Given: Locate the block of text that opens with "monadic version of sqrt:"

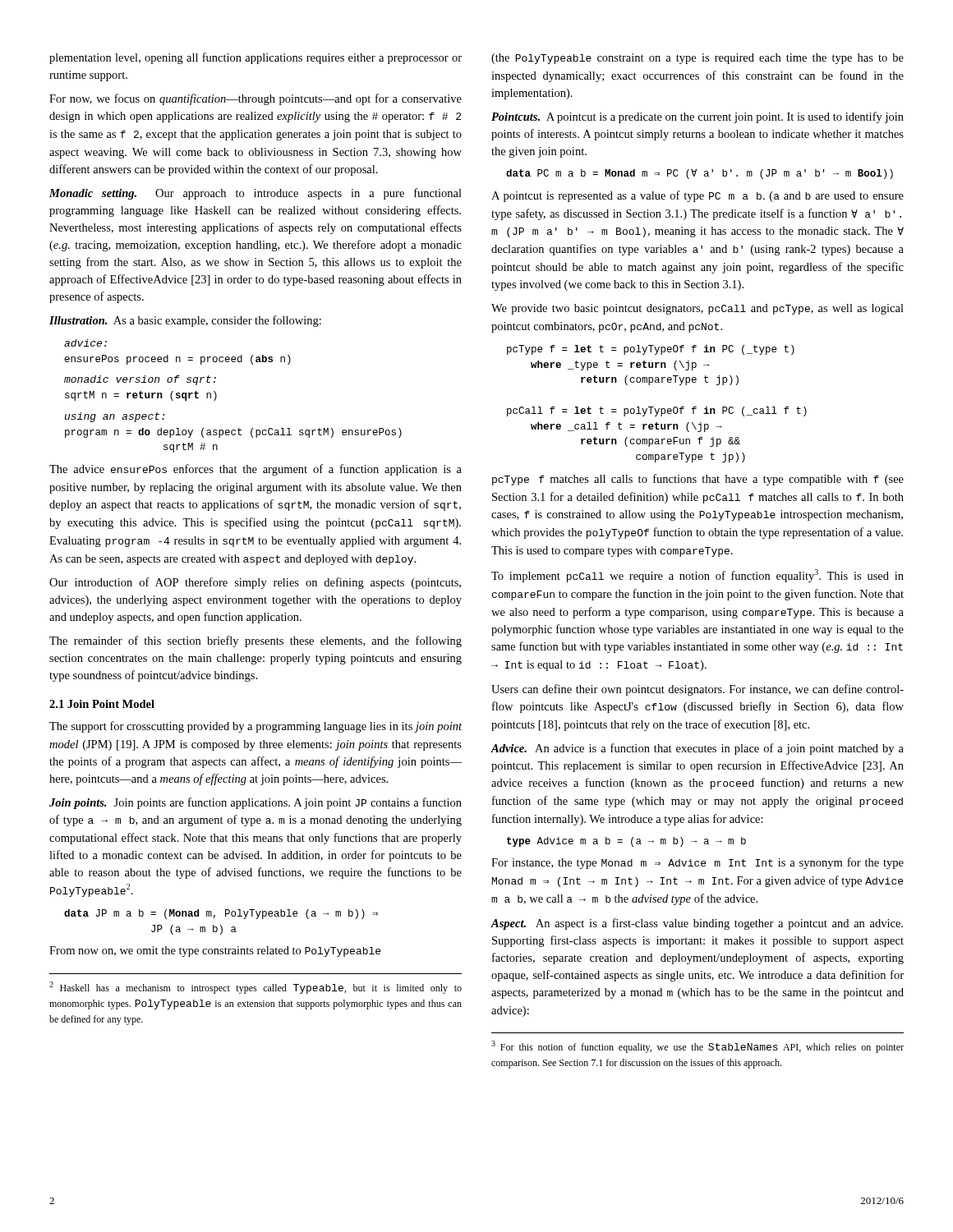Looking at the screenshot, I should pyautogui.click(x=140, y=380).
